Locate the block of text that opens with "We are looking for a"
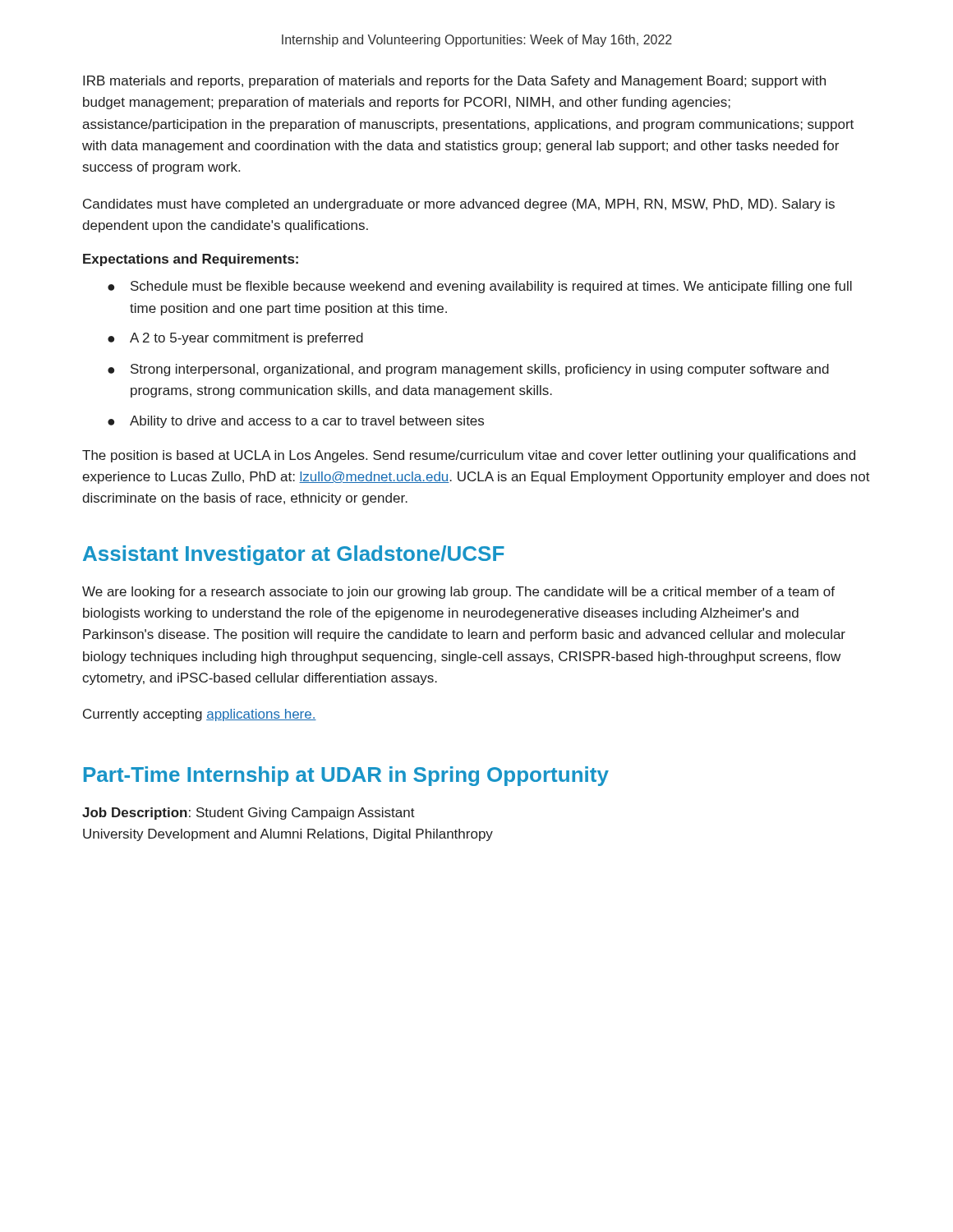 point(464,635)
